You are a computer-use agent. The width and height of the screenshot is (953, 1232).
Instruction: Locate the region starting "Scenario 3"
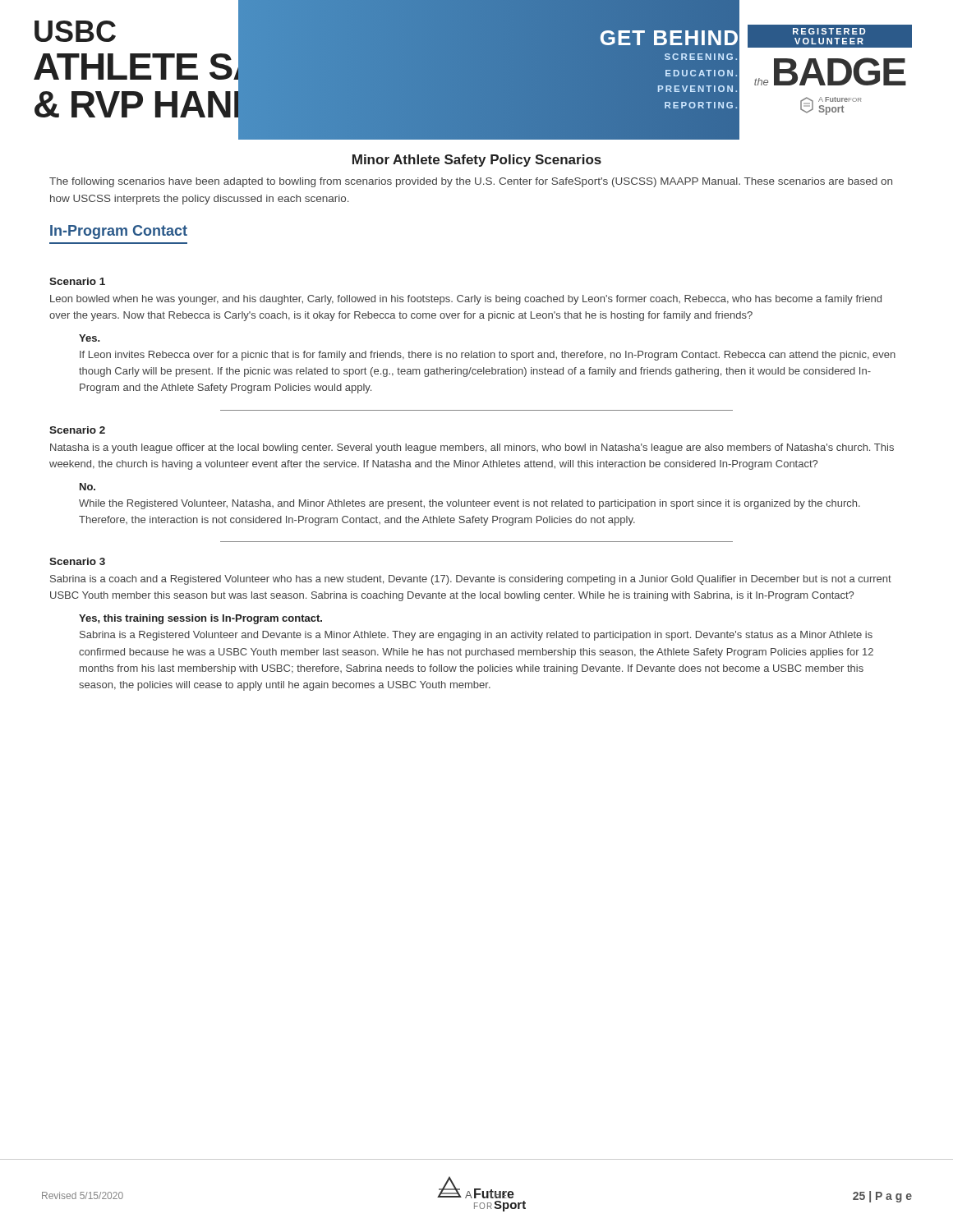pyautogui.click(x=77, y=561)
